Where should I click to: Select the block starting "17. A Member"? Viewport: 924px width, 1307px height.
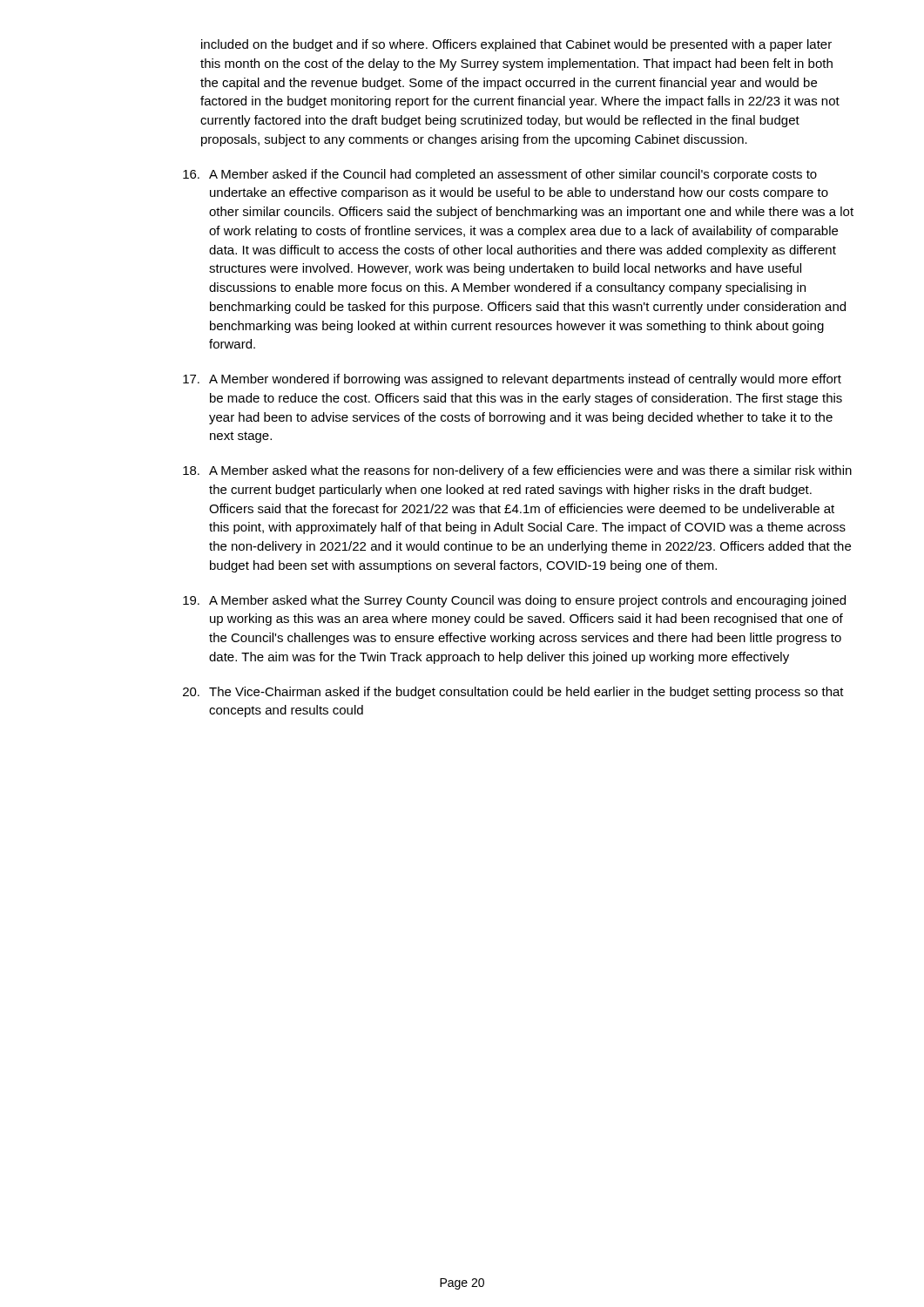[x=471, y=407]
